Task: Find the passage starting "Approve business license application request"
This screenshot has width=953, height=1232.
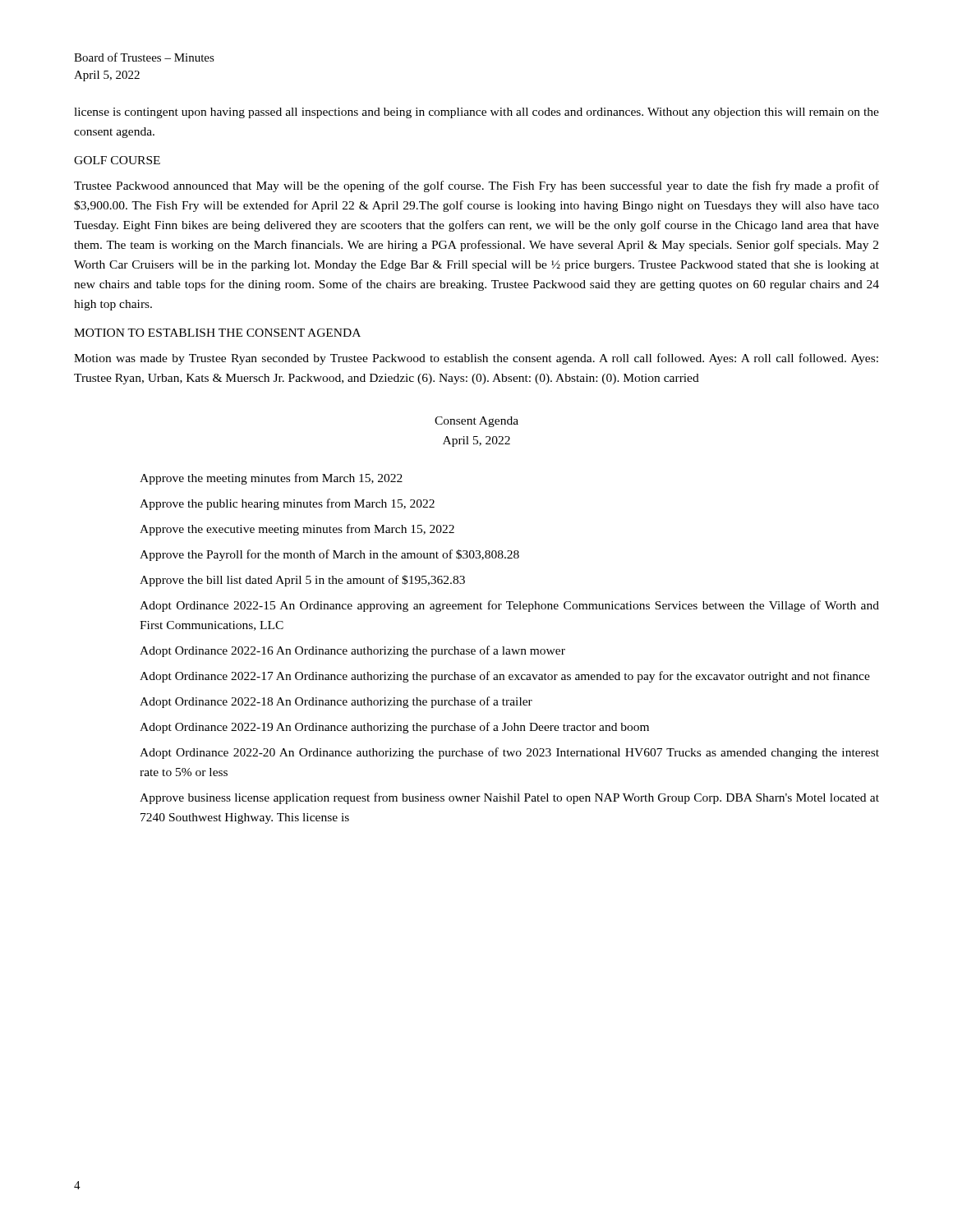Action: pos(509,807)
